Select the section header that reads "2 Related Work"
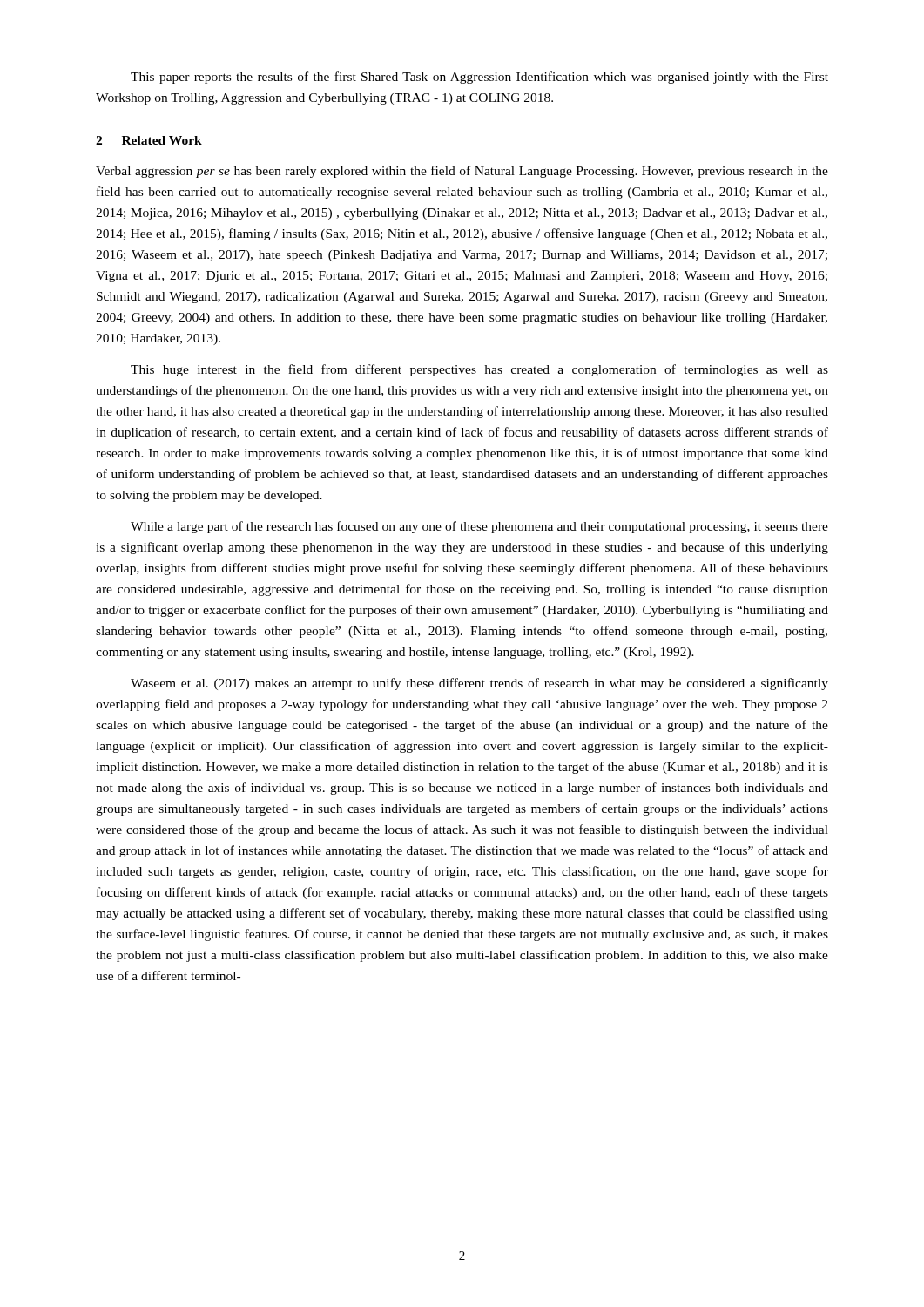This screenshot has width=924, height=1307. [149, 140]
